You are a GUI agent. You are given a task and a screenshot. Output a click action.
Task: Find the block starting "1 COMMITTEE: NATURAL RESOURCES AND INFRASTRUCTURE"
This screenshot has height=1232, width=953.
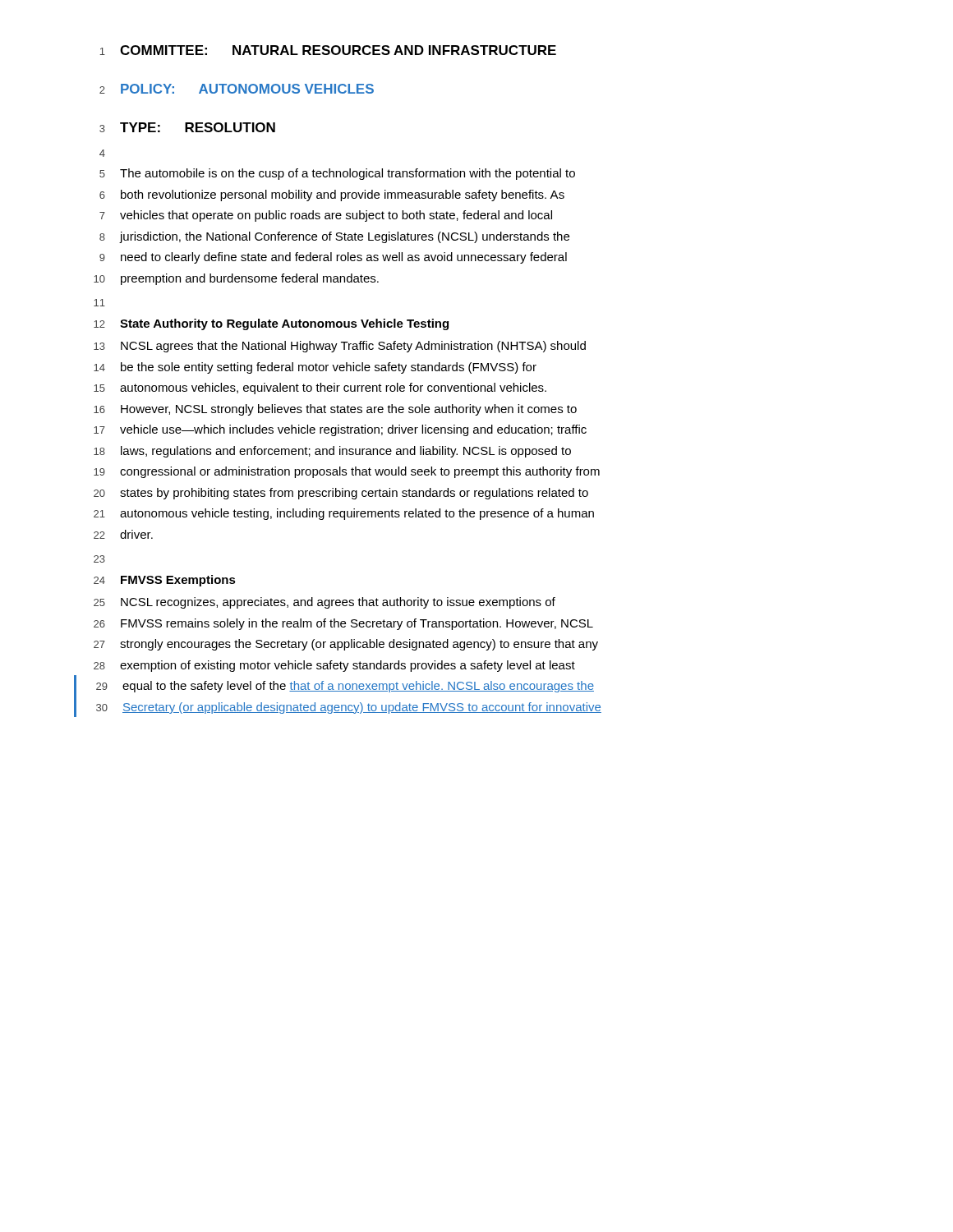pyautogui.click(x=476, y=51)
